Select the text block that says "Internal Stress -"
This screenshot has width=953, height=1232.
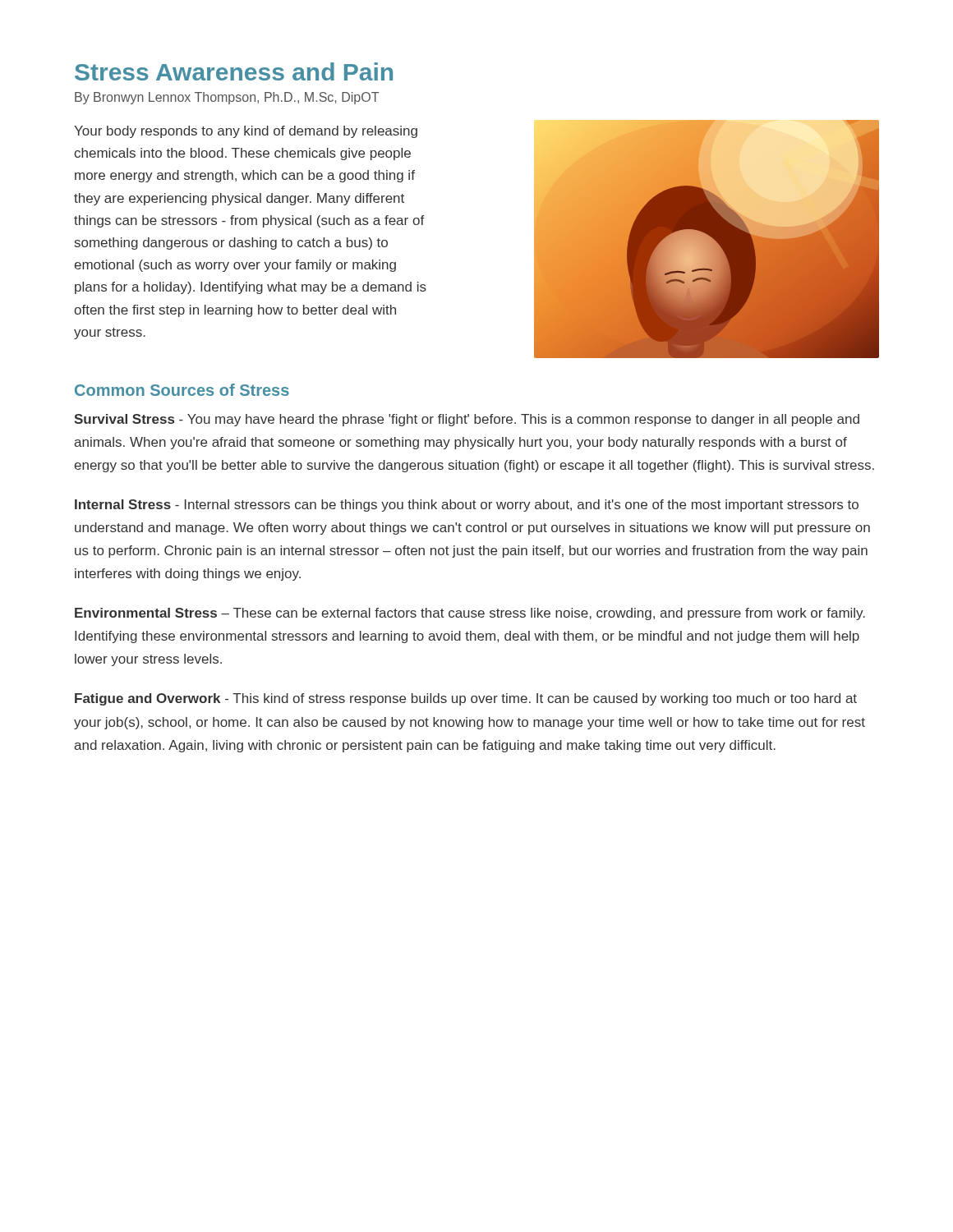point(472,539)
